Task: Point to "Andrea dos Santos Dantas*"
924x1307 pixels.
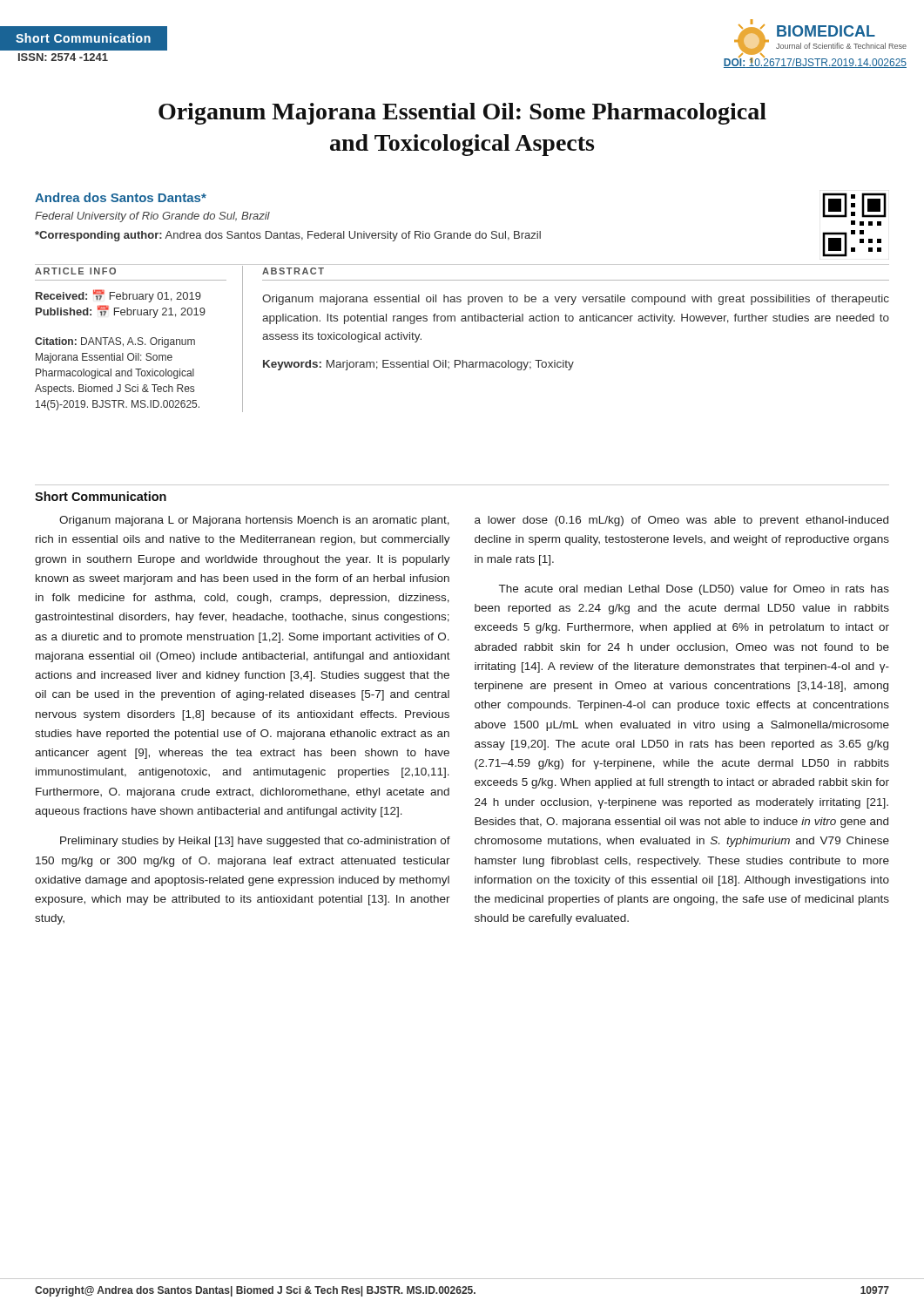Action: (120, 197)
